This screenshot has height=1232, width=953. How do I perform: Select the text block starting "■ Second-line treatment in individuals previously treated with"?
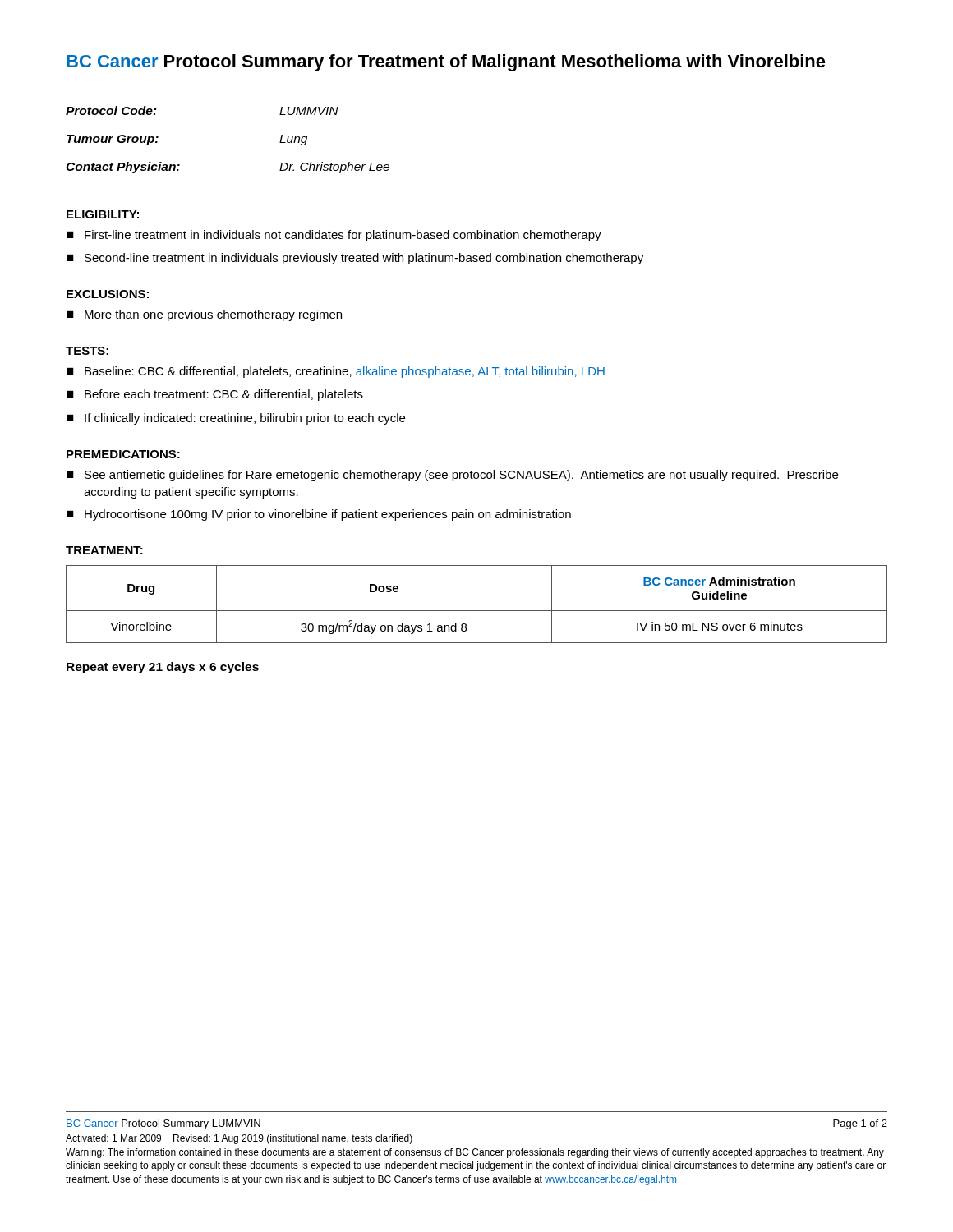476,259
